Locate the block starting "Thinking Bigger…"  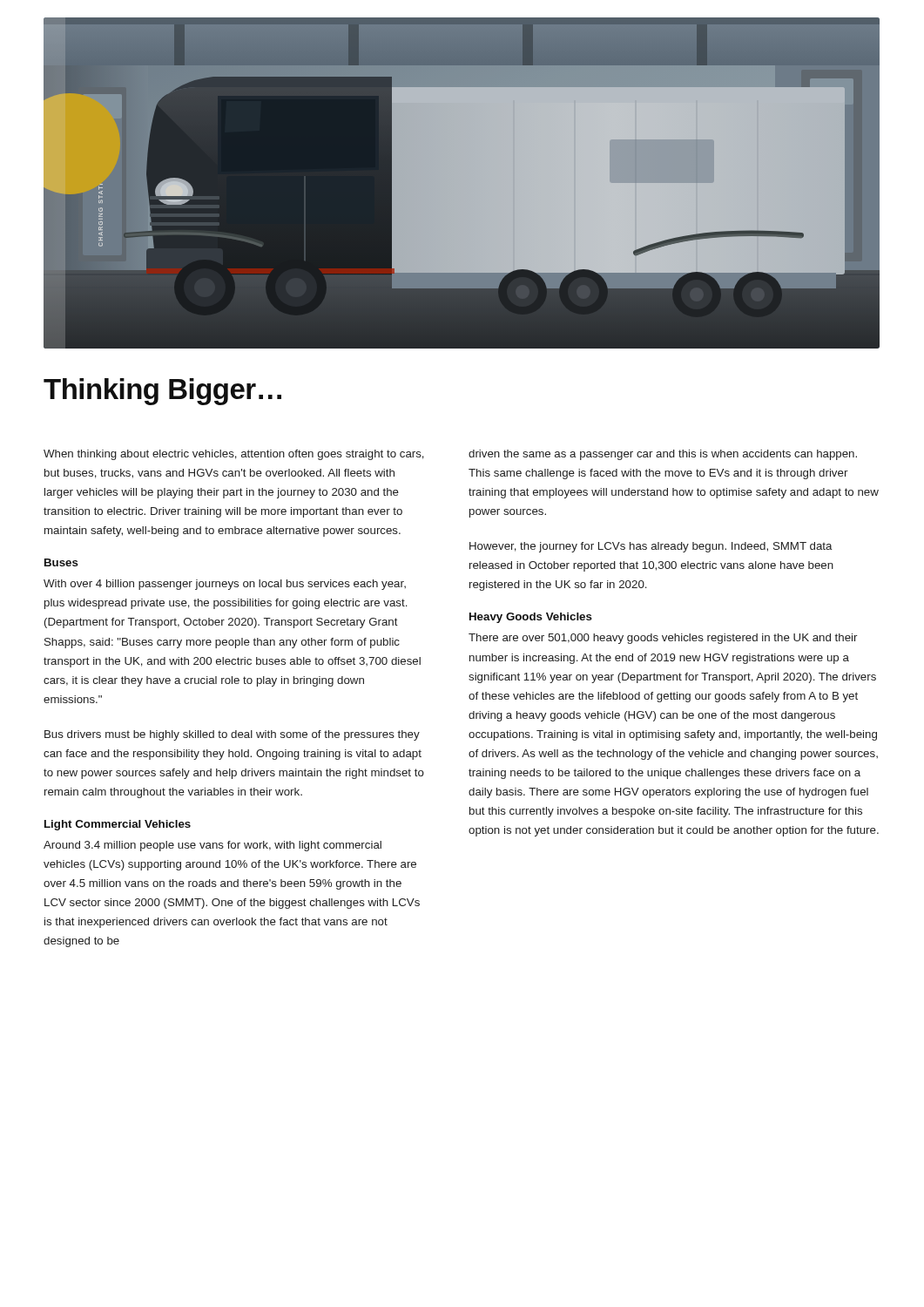[164, 389]
